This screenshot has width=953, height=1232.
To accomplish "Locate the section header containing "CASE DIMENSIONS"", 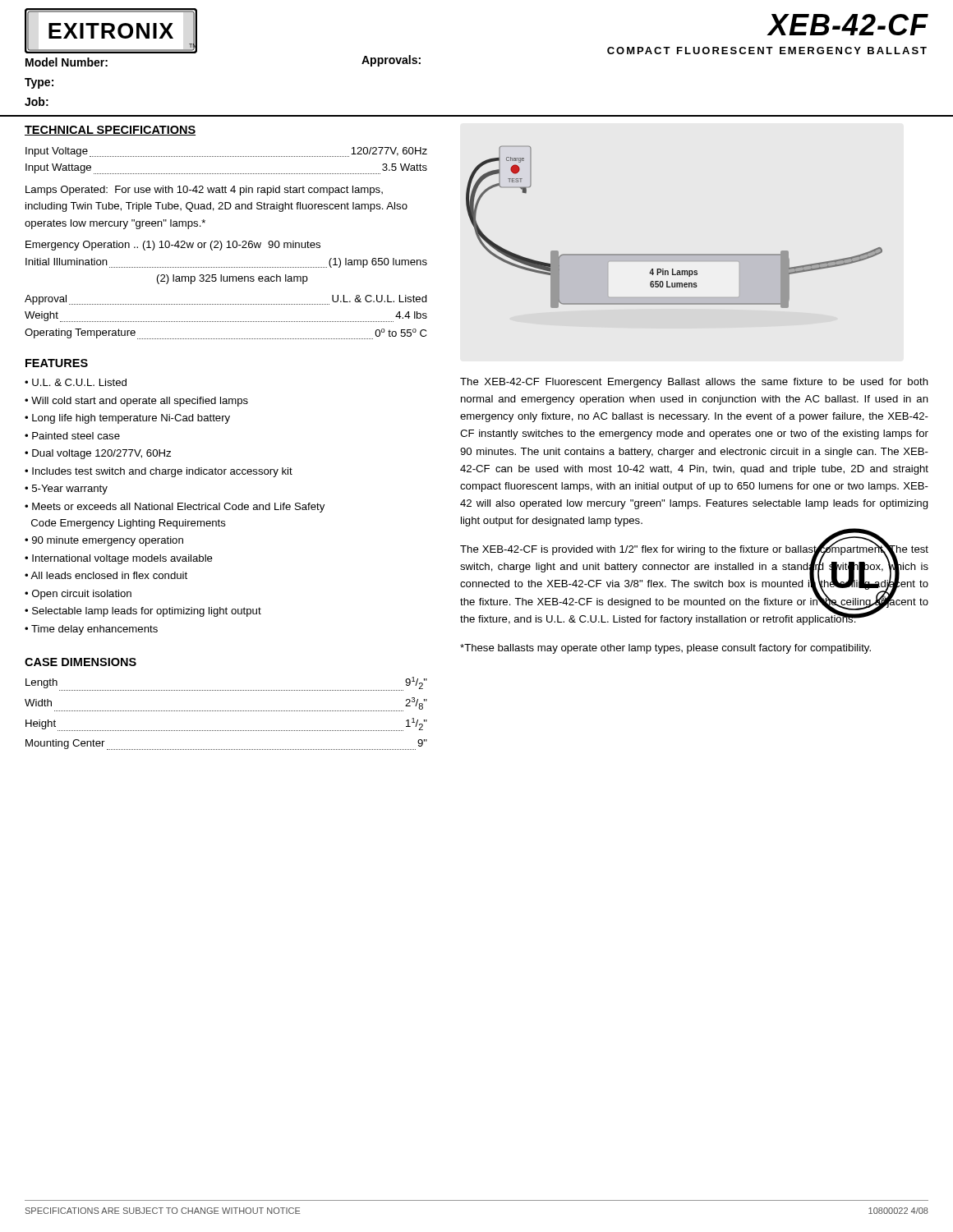I will [x=81, y=662].
